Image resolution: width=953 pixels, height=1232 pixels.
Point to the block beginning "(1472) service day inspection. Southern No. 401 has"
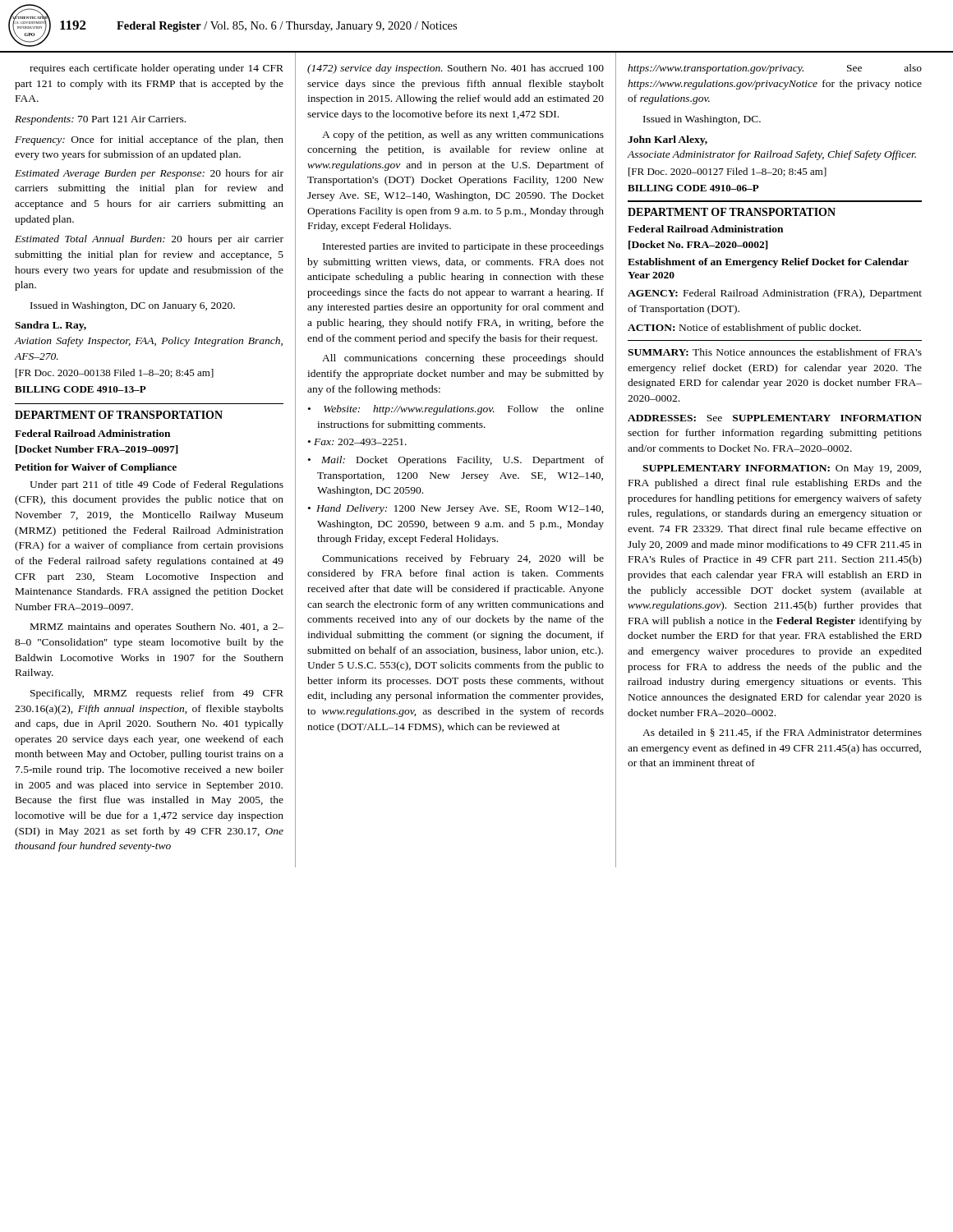click(x=456, y=229)
